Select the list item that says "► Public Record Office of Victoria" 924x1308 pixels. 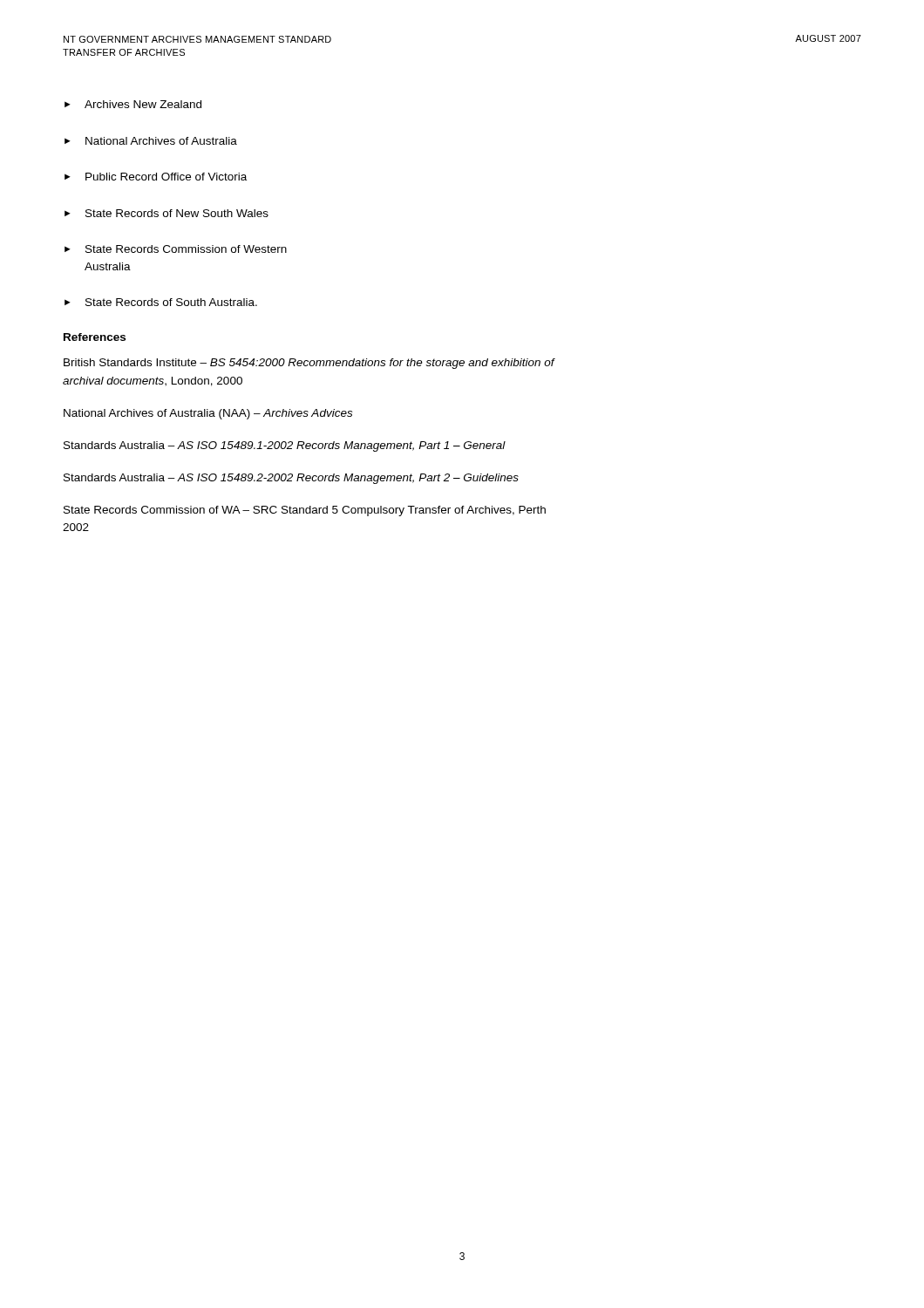[x=155, y=177]
